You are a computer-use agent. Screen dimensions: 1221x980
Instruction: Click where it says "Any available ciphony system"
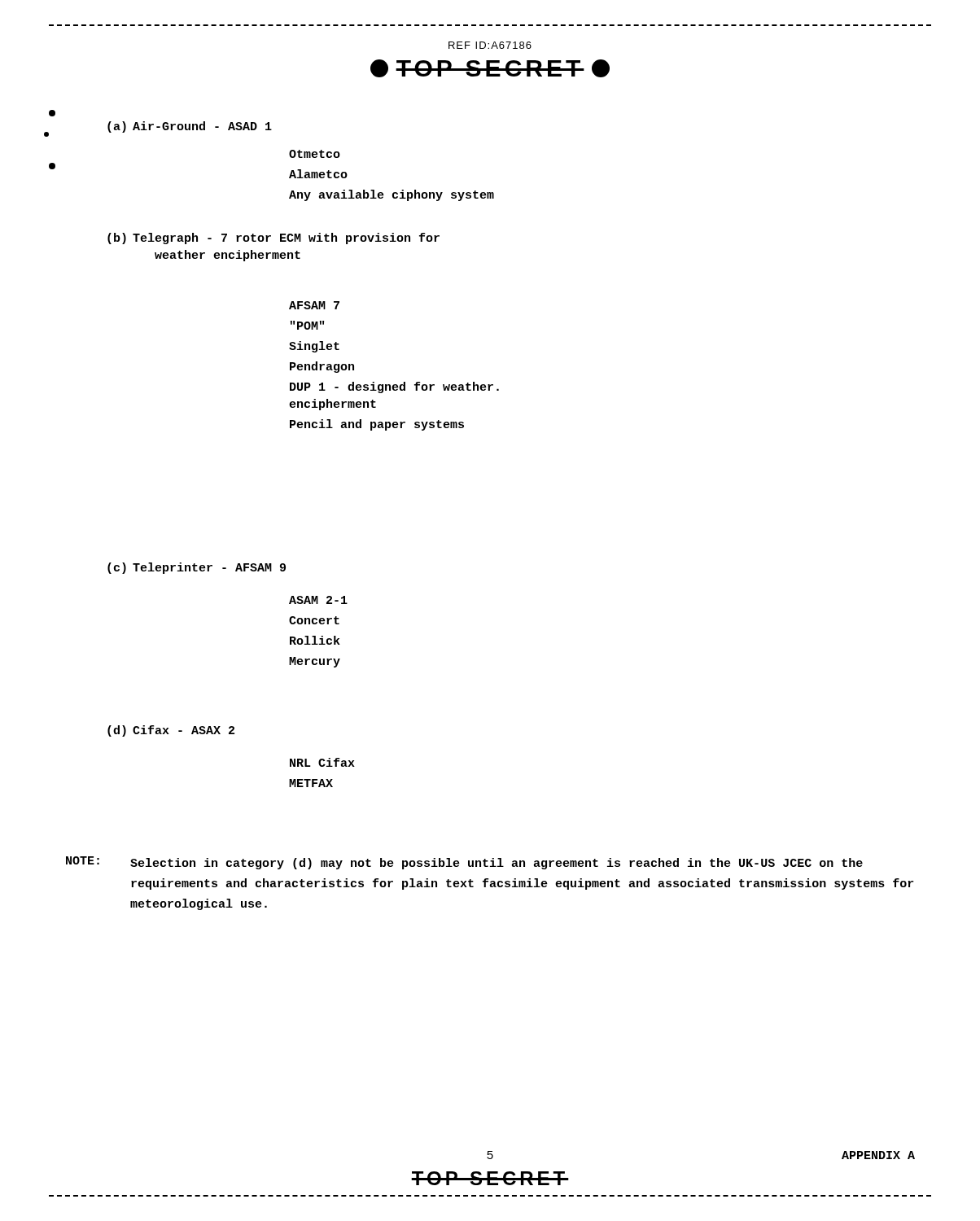(x=392, y=196)
